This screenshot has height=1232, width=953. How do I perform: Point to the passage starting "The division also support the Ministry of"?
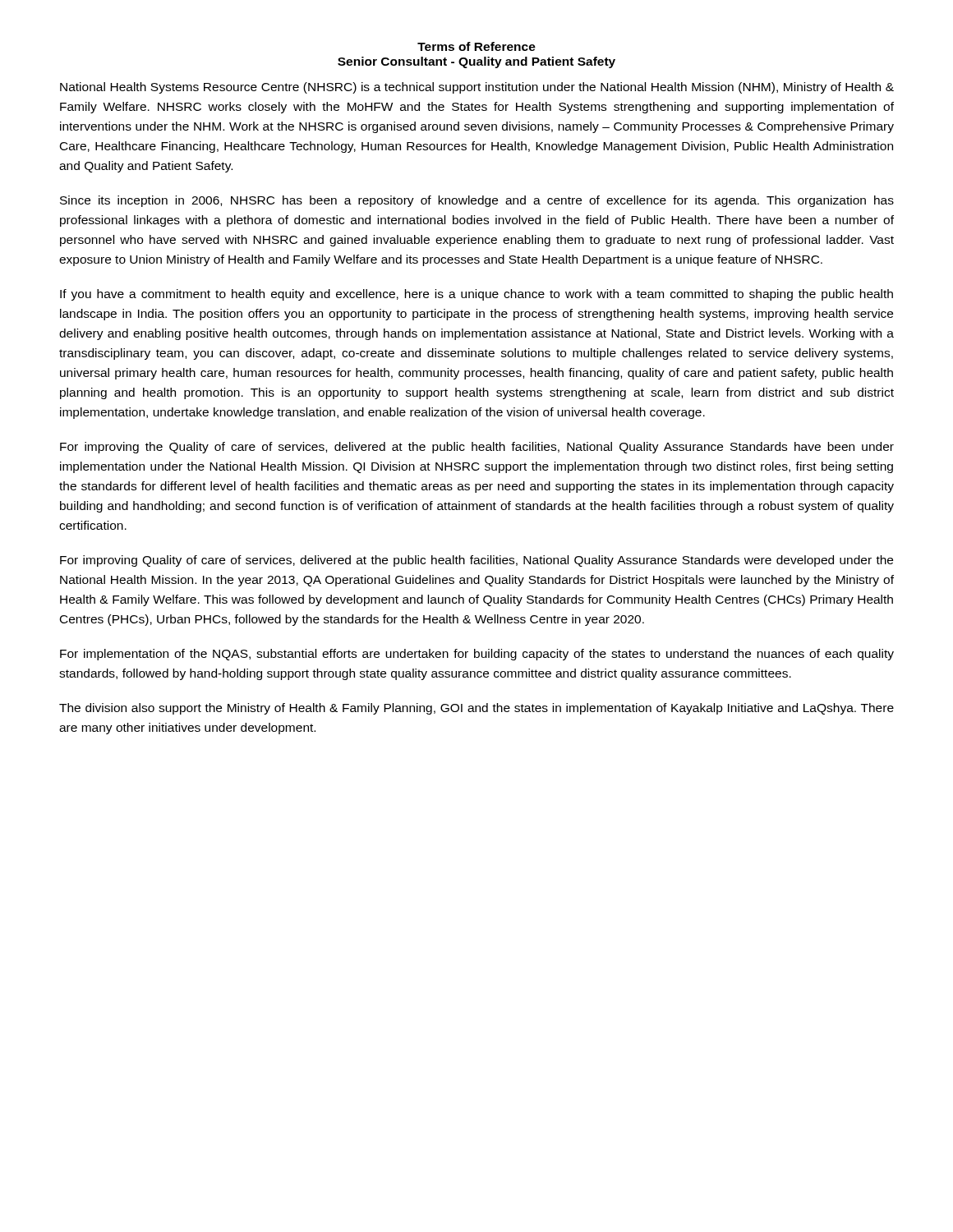(476, 718)
